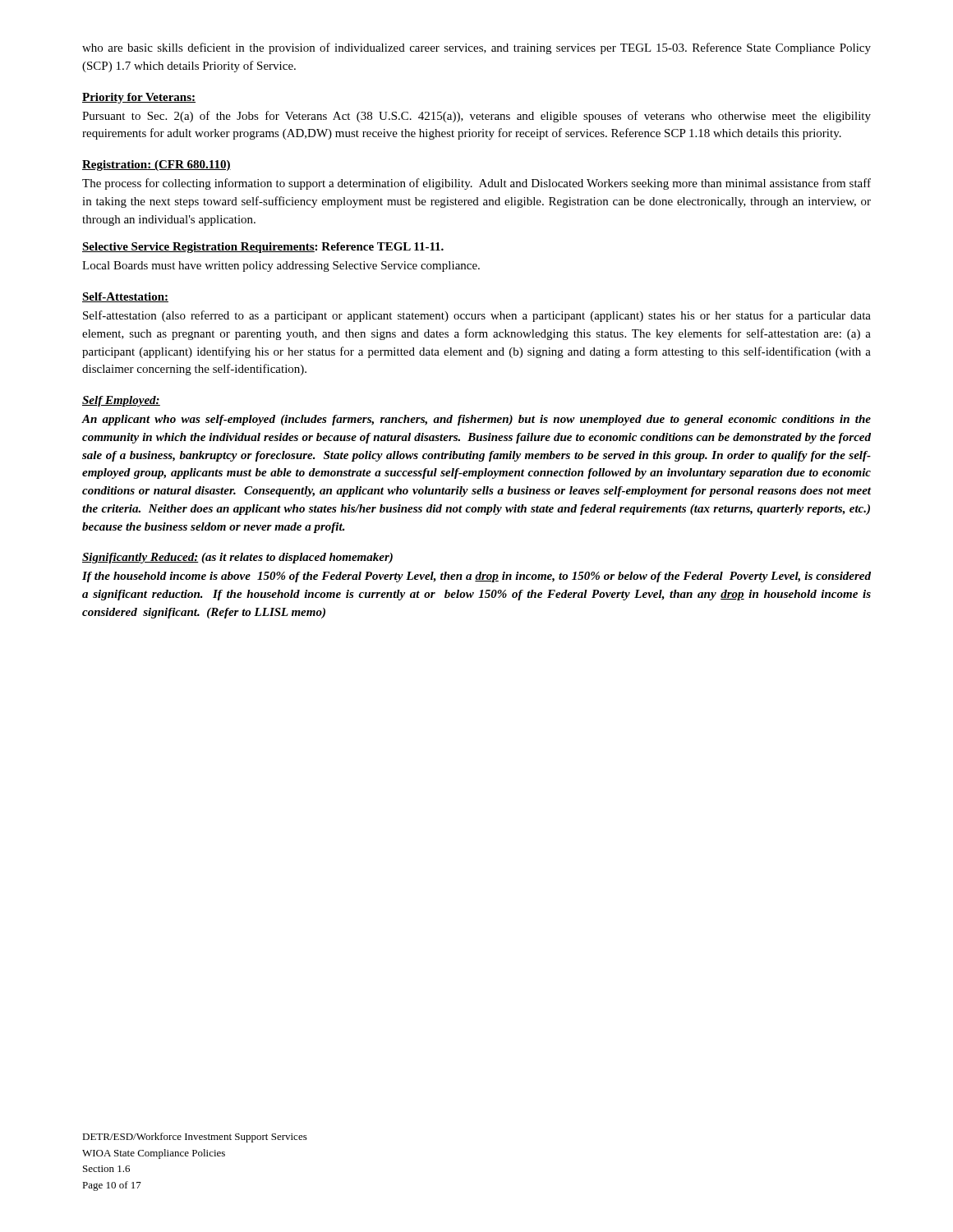Select the section header containing "Significantly Reduced: (as it relates to displaced"

pos(238,557)
